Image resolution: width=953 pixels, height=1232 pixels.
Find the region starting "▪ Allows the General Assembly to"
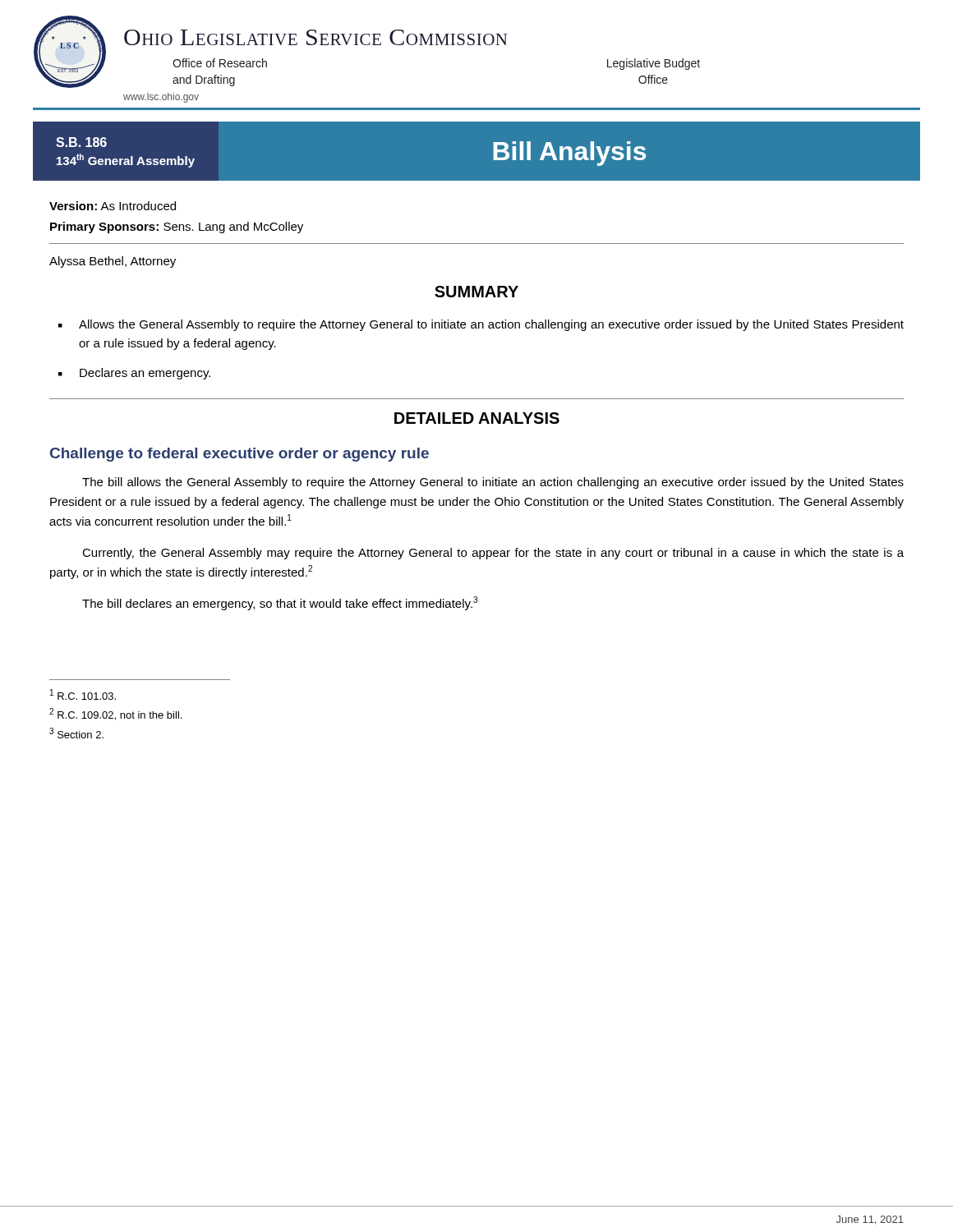(x=481, y=334)
